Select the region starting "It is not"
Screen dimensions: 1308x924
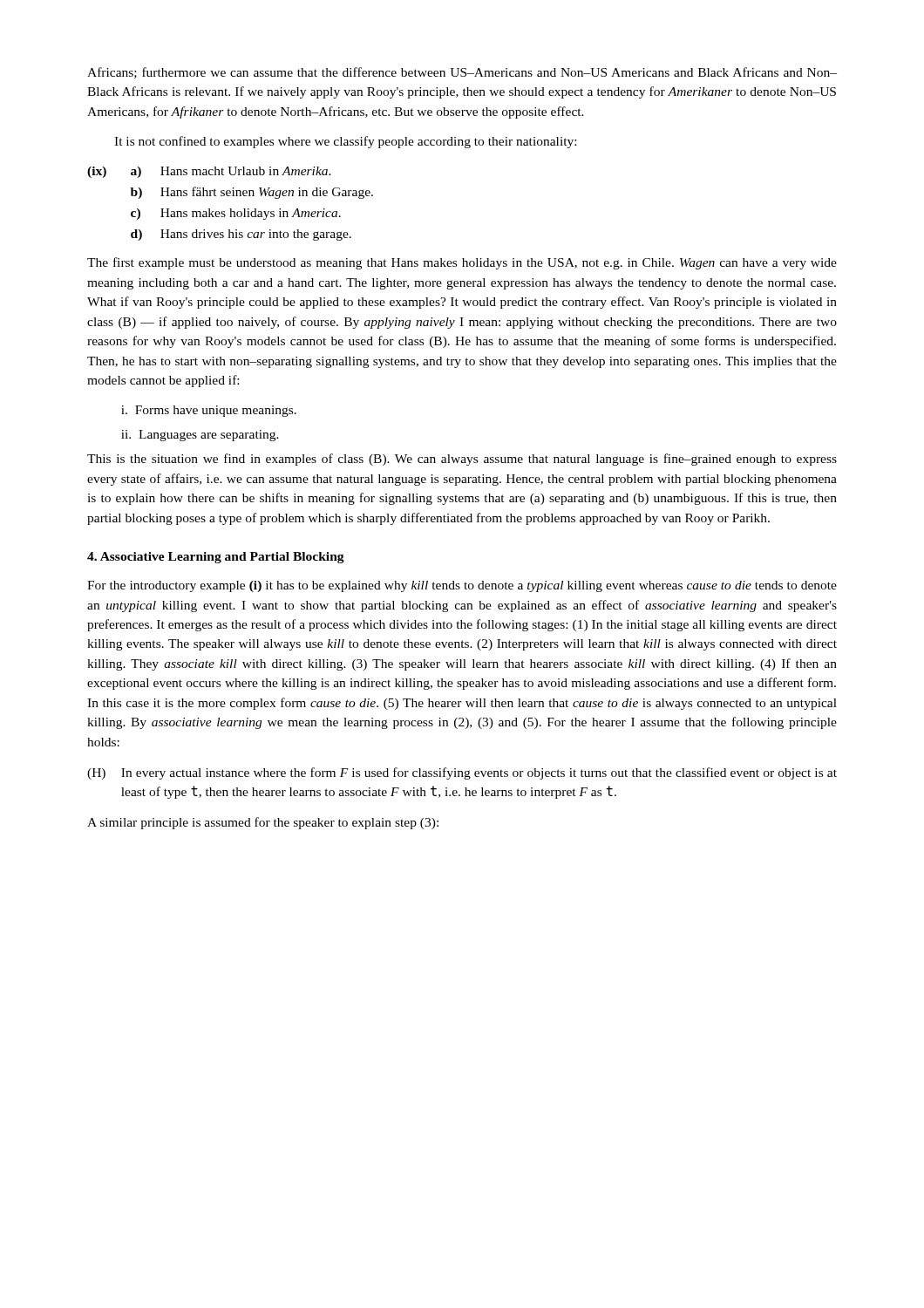[346, 141]
